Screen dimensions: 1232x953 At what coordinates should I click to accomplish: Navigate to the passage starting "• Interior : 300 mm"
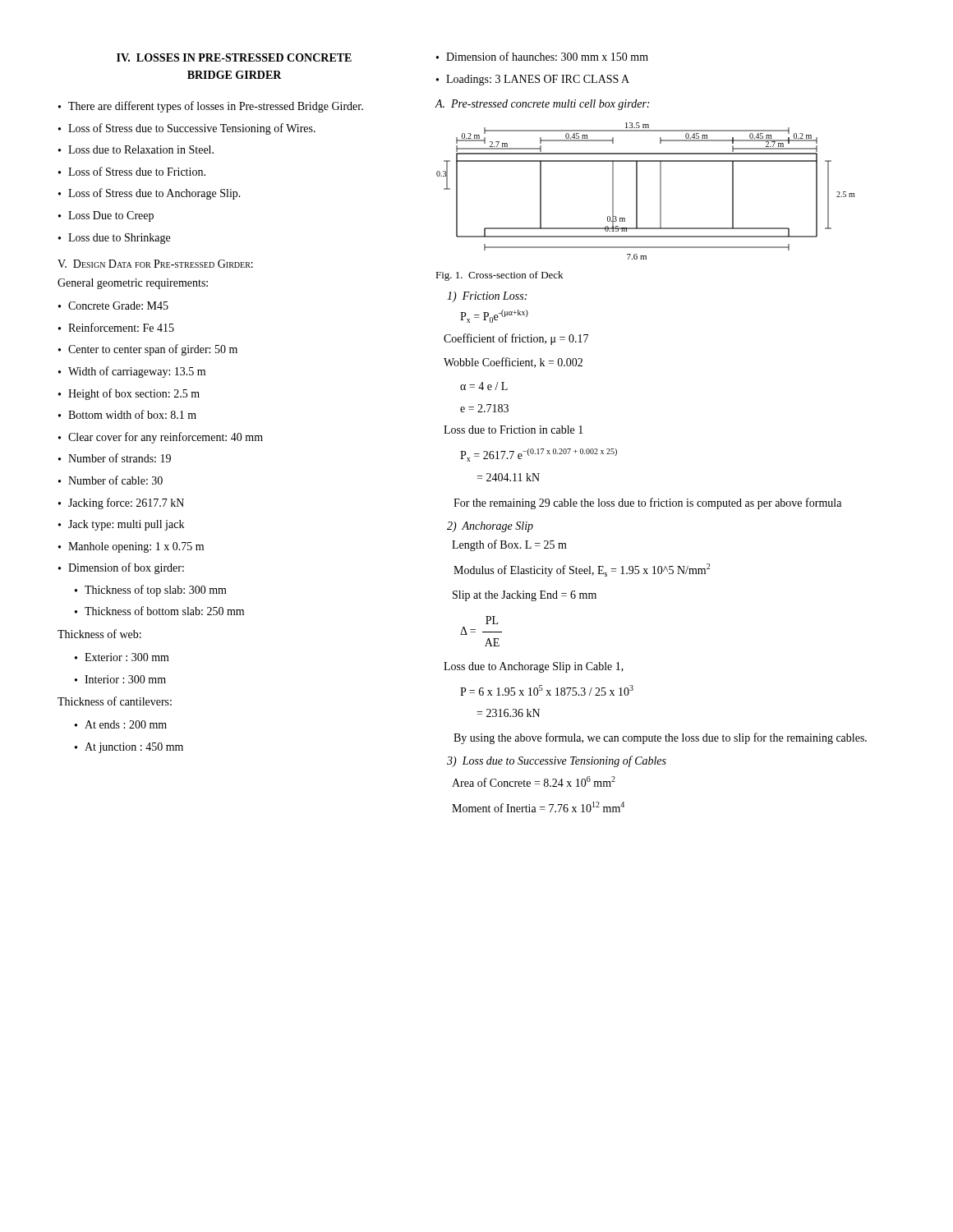(x=120, y=679)
